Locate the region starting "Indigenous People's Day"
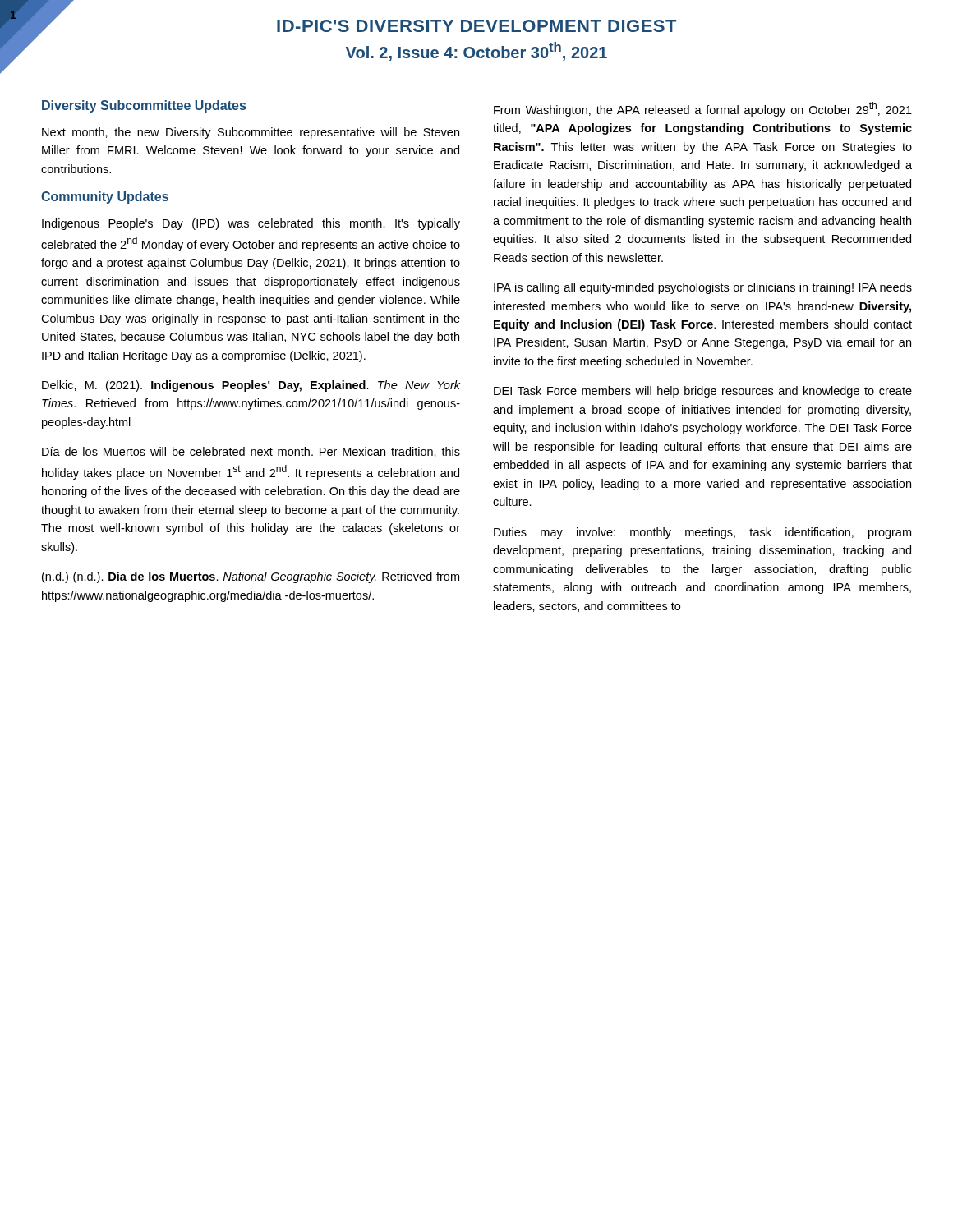Viewport: 953px width, 1232px height. coord(251,290)
